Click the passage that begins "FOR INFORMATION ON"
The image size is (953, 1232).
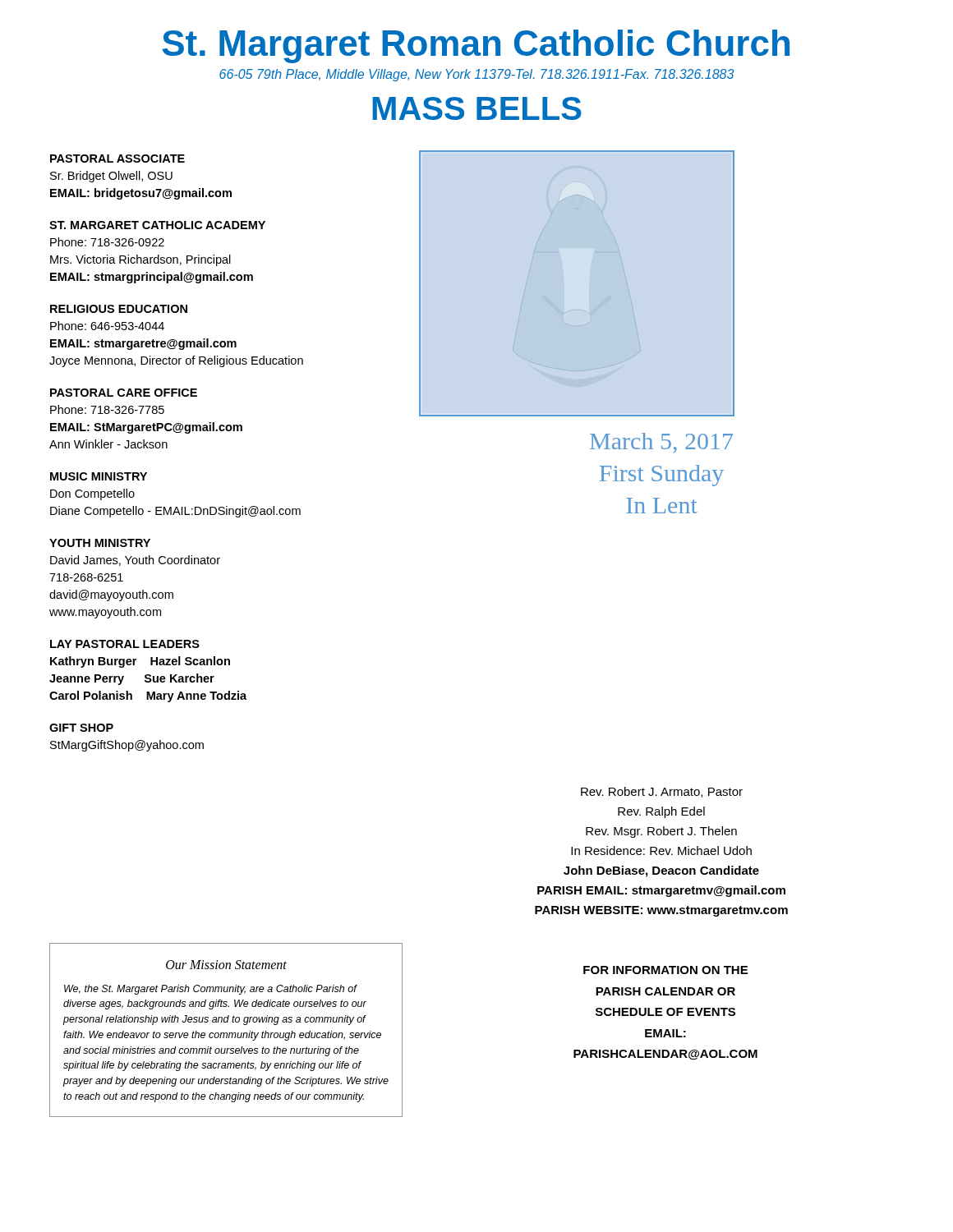click(665, 1012)
